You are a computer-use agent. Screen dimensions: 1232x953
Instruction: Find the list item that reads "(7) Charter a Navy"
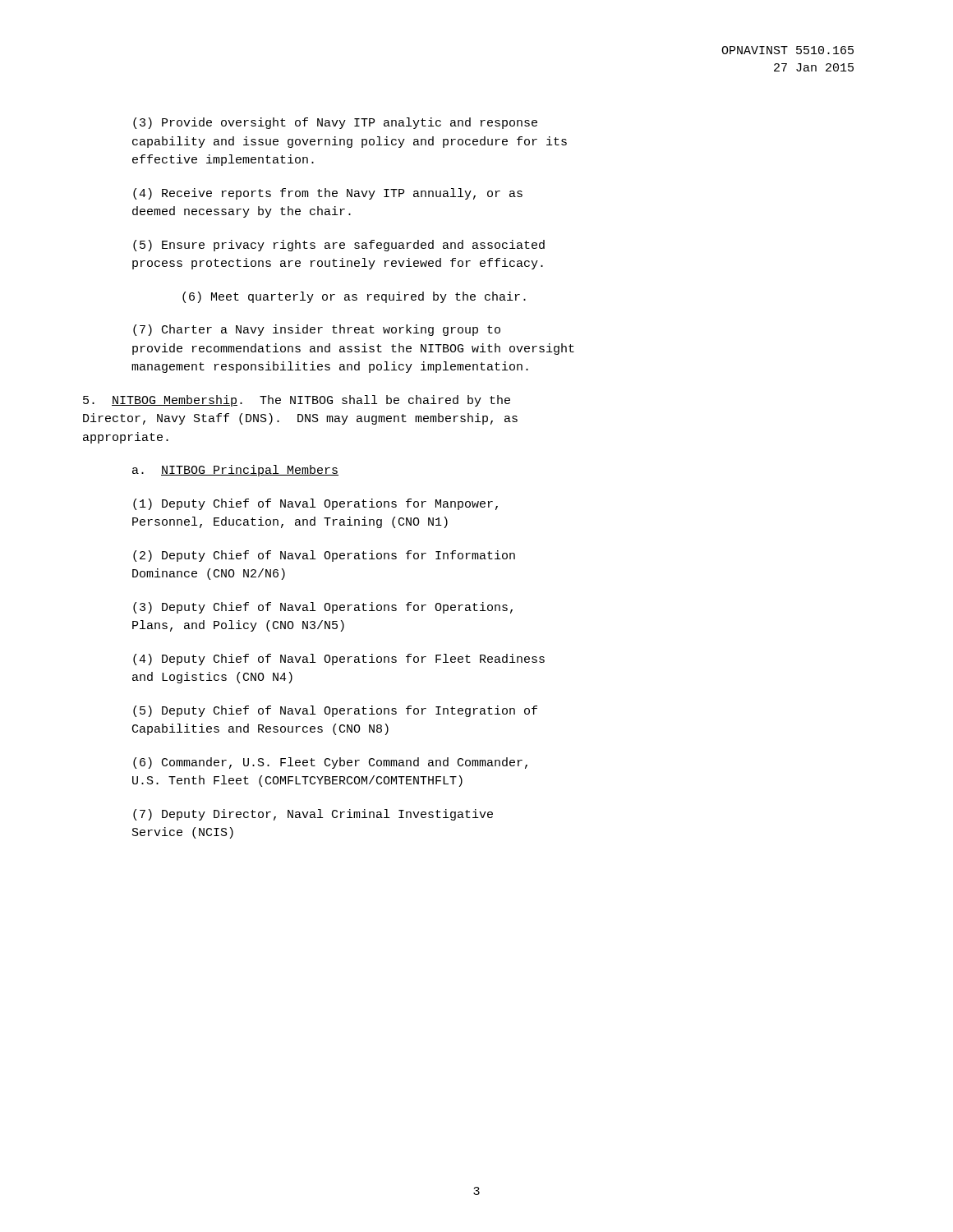pos(353,349)
